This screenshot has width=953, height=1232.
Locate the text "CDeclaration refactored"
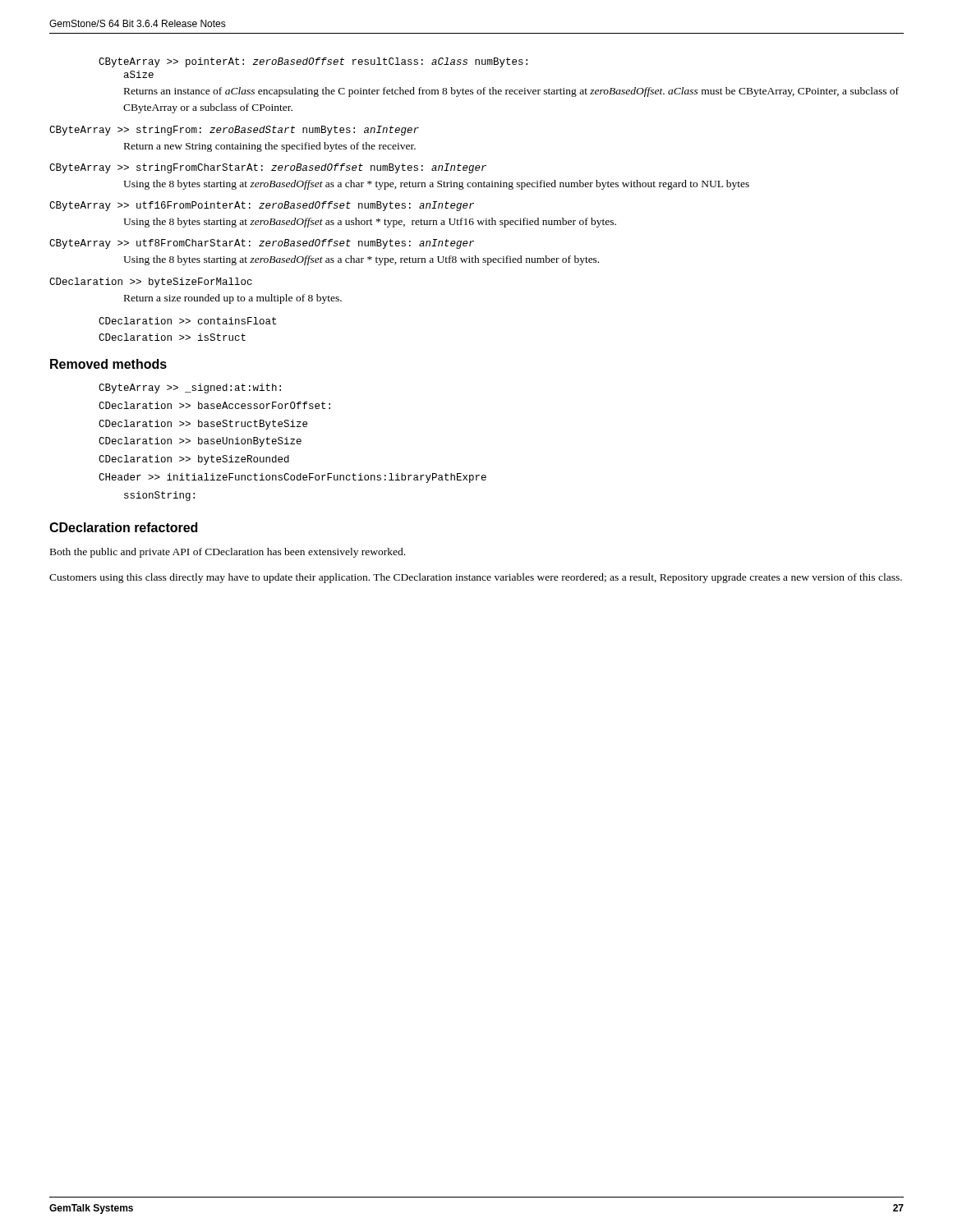124,528
